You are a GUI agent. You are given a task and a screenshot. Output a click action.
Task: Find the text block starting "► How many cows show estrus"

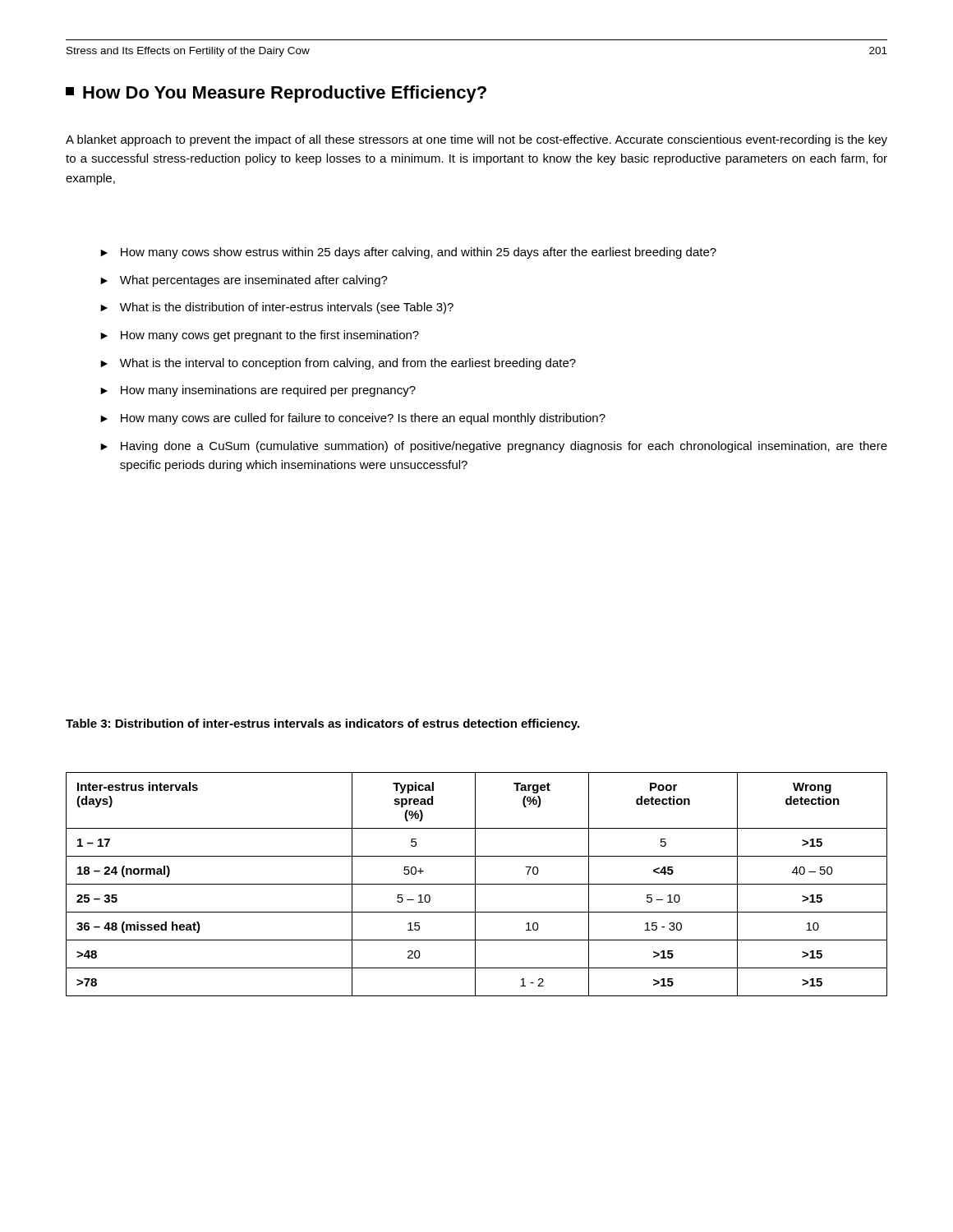(x=493, y=252)
